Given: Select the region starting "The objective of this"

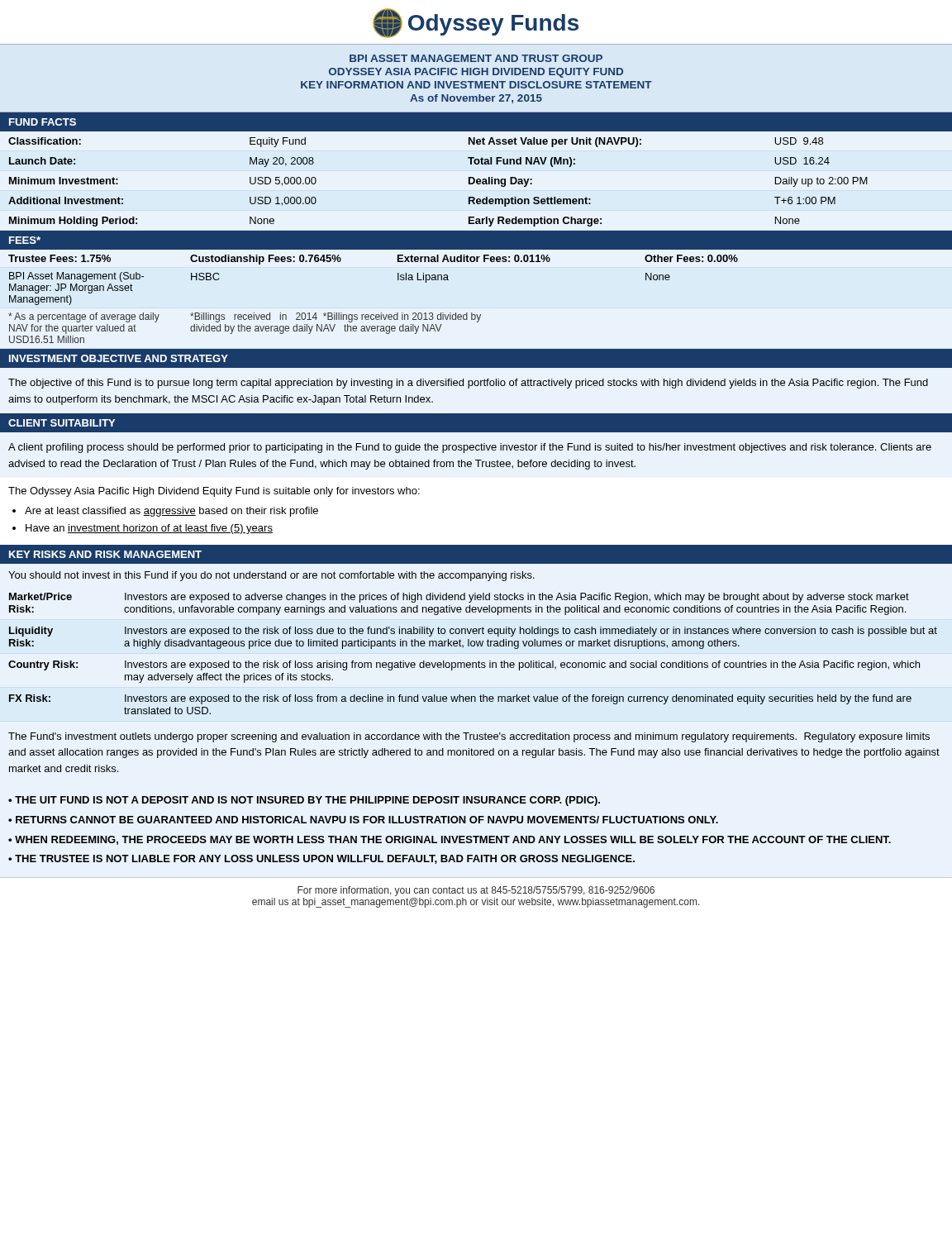Looking at the screenshot, I should pyautogui.click(x=468, y=390).
